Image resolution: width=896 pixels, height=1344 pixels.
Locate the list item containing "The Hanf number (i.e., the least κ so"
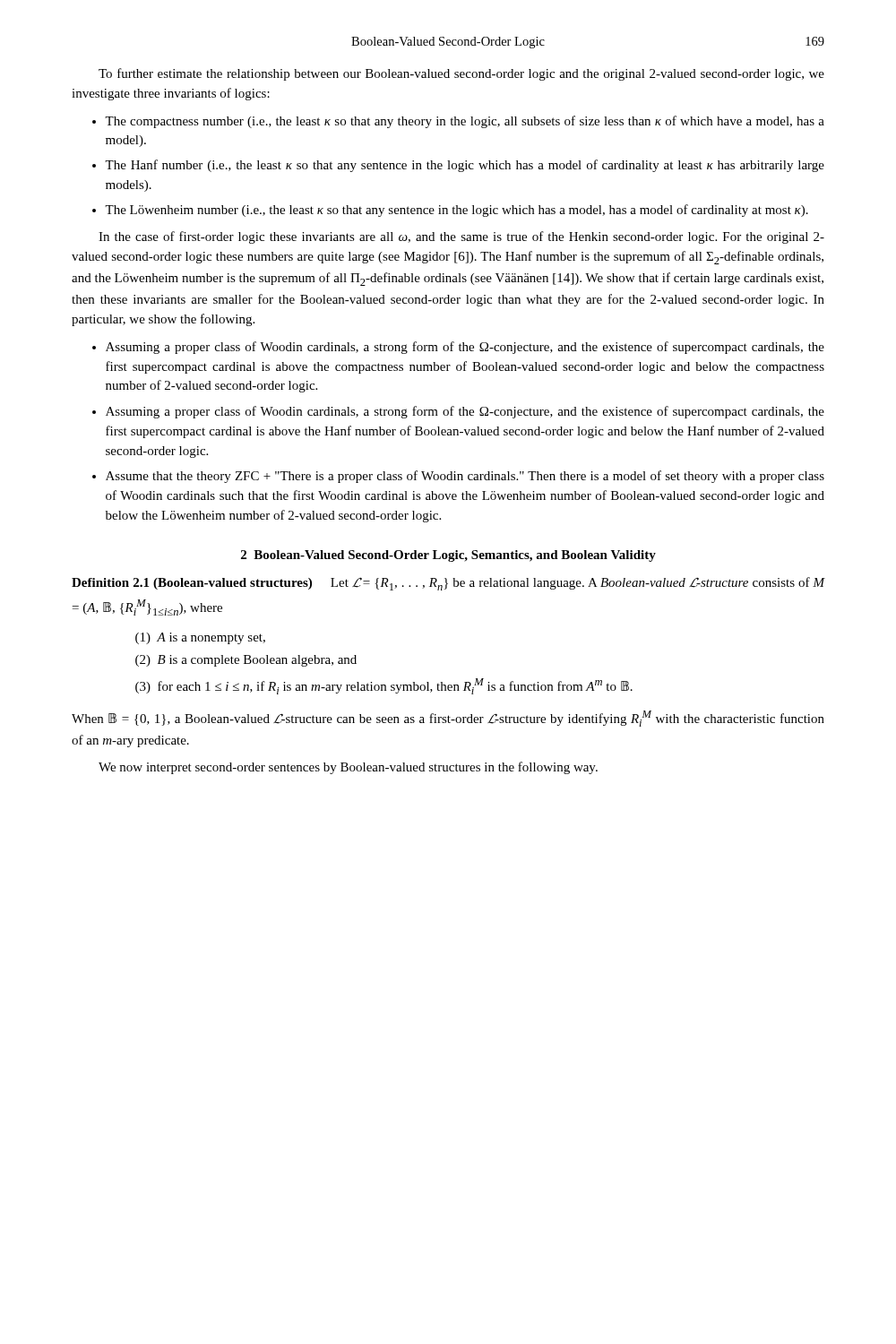465,175
